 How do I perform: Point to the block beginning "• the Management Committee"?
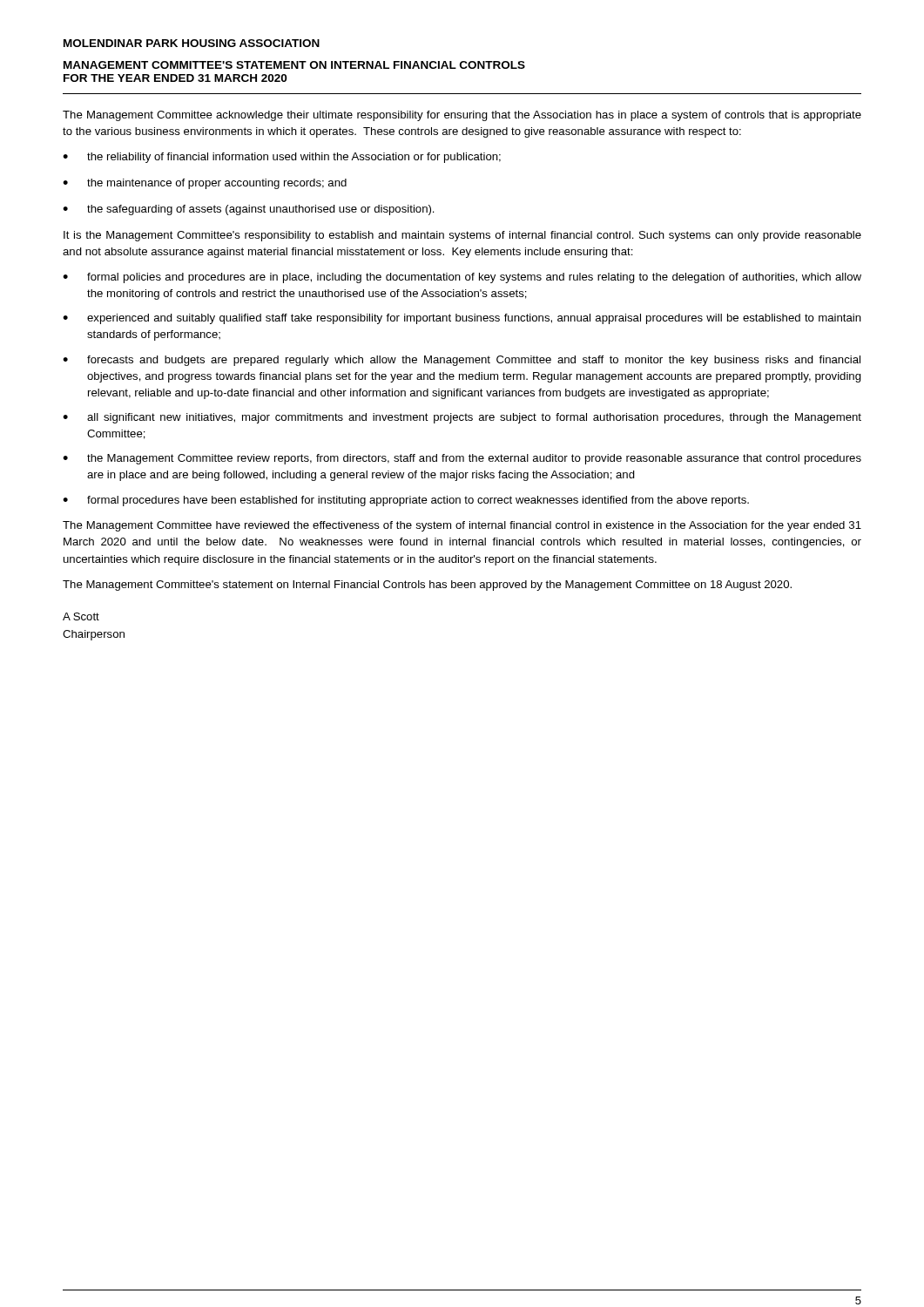coord(462,466)
